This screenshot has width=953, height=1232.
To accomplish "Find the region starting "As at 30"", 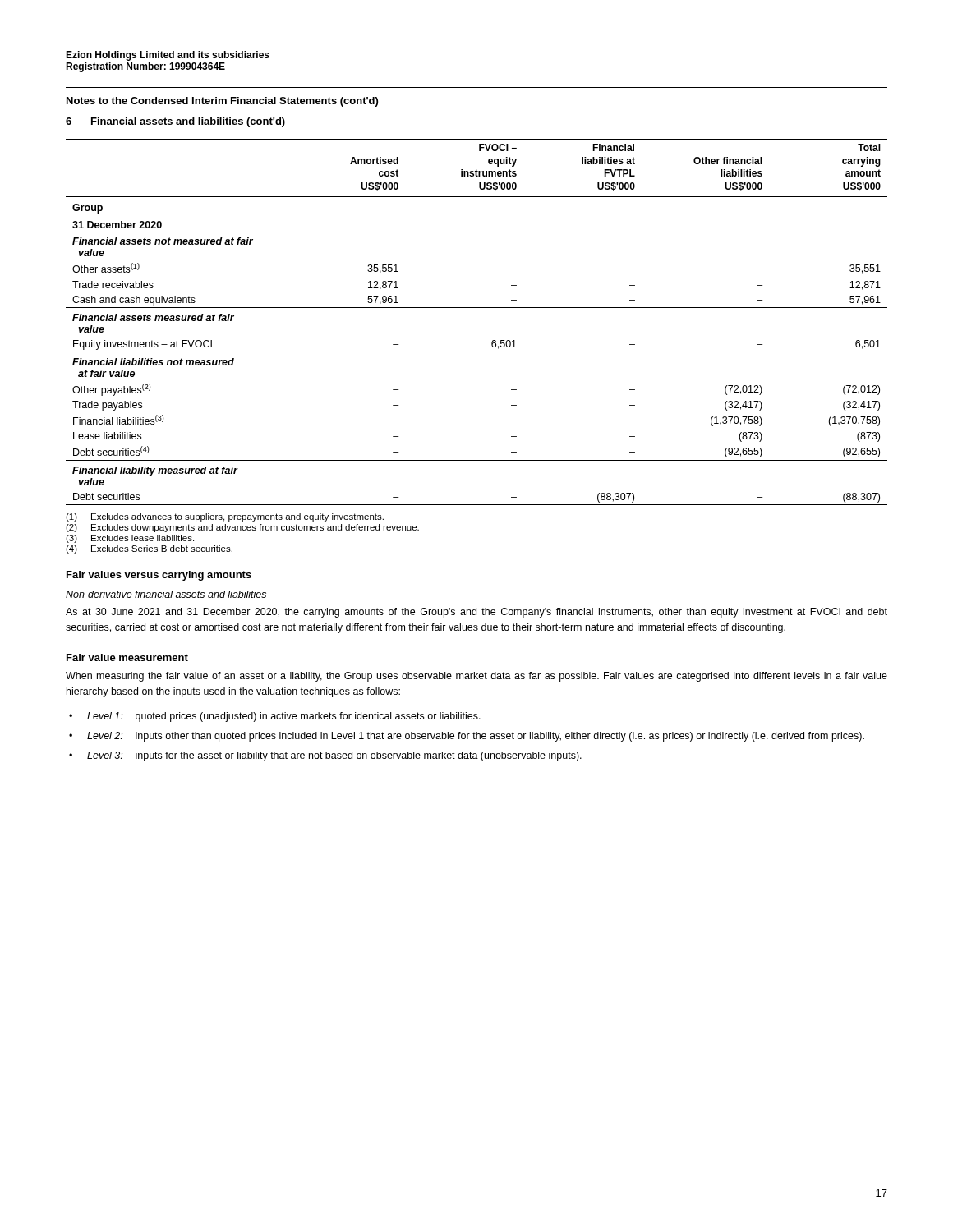I will pos(476,620).
